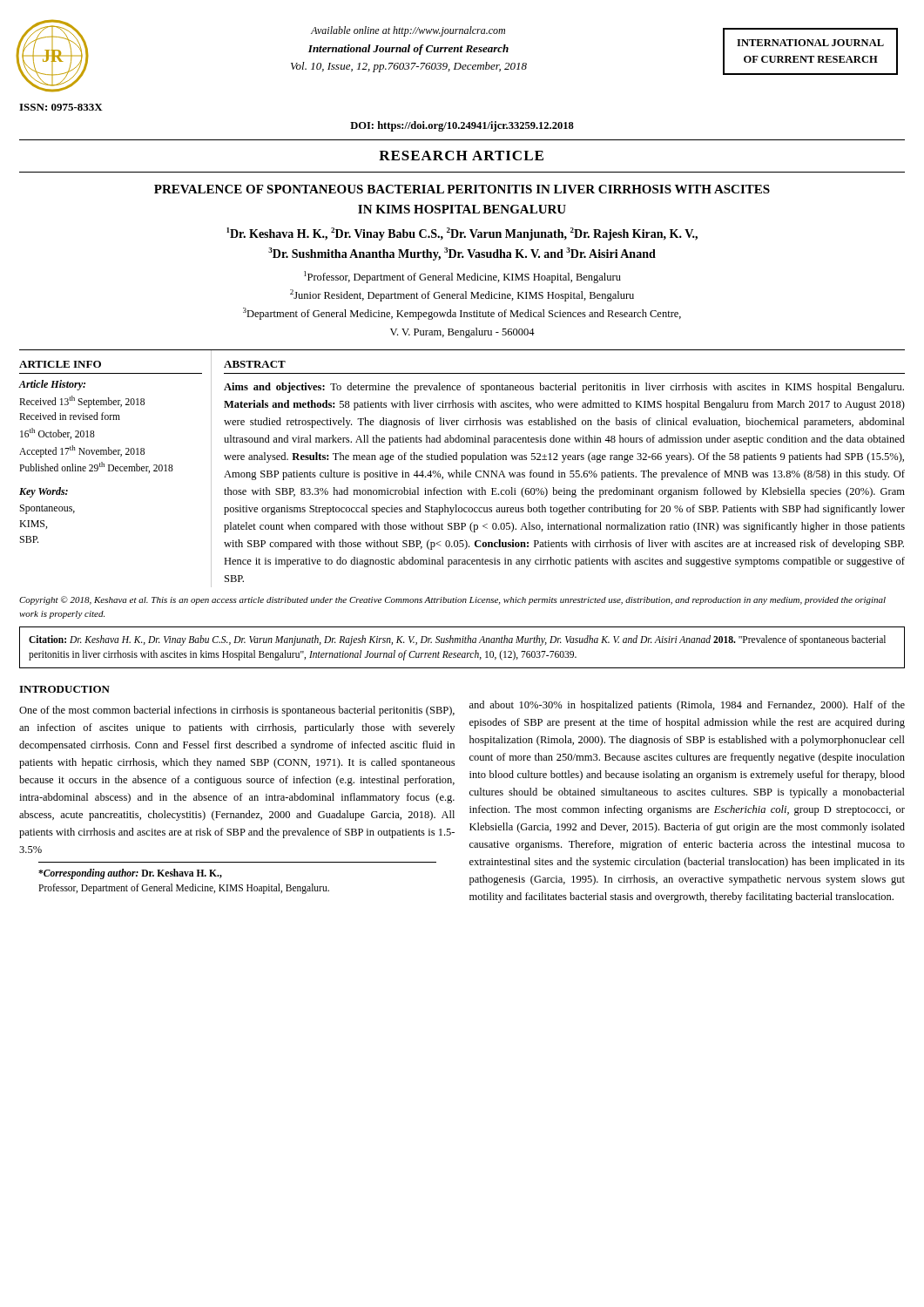
Task: Point to "Key Words: Spontaneous, KIMS, SBP."
Action: click(44, 492)
